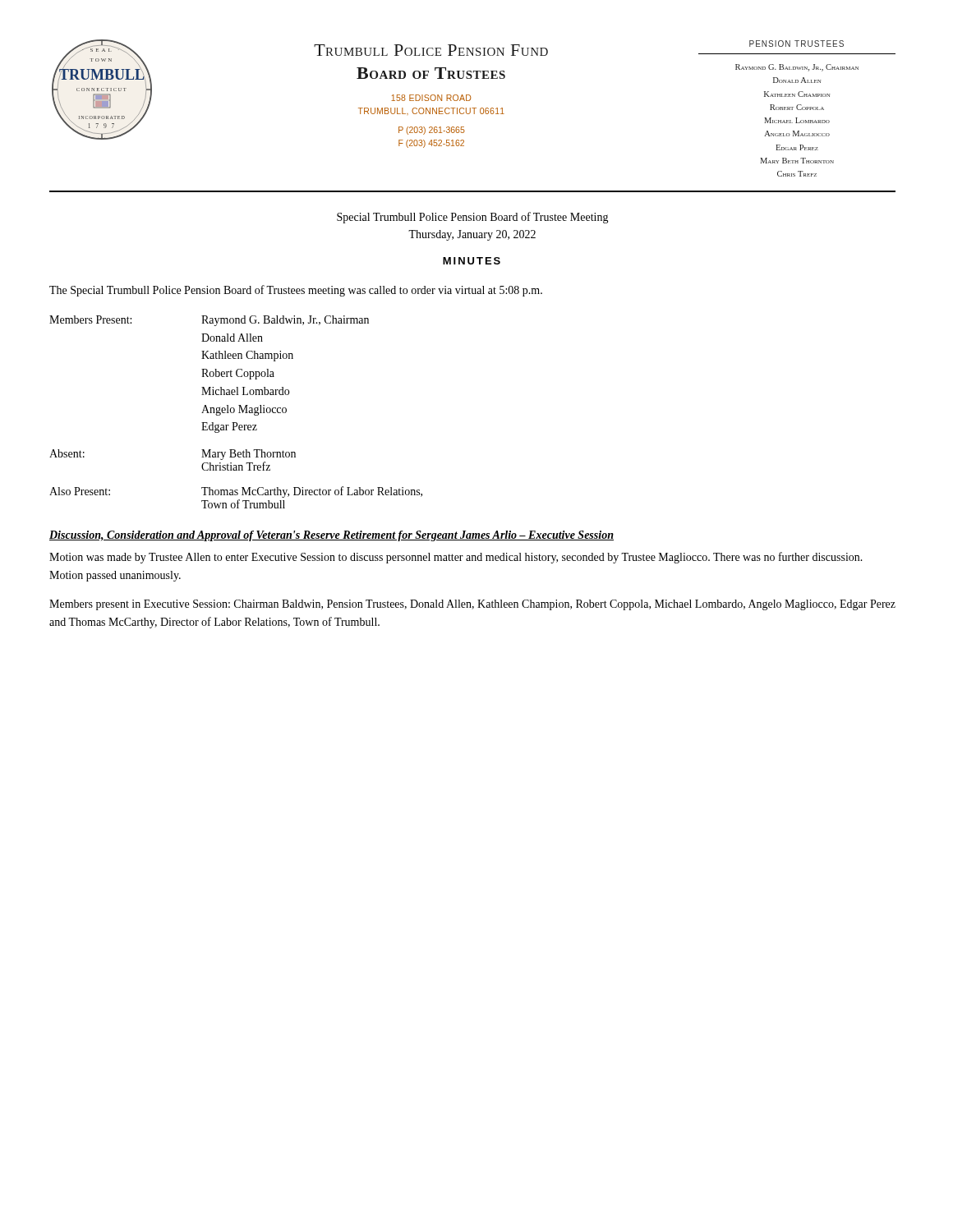The width and height of the screenshot is (953, 1232).
Task: Find the block starting "Board of Trustees"
Action: [431, 73]
